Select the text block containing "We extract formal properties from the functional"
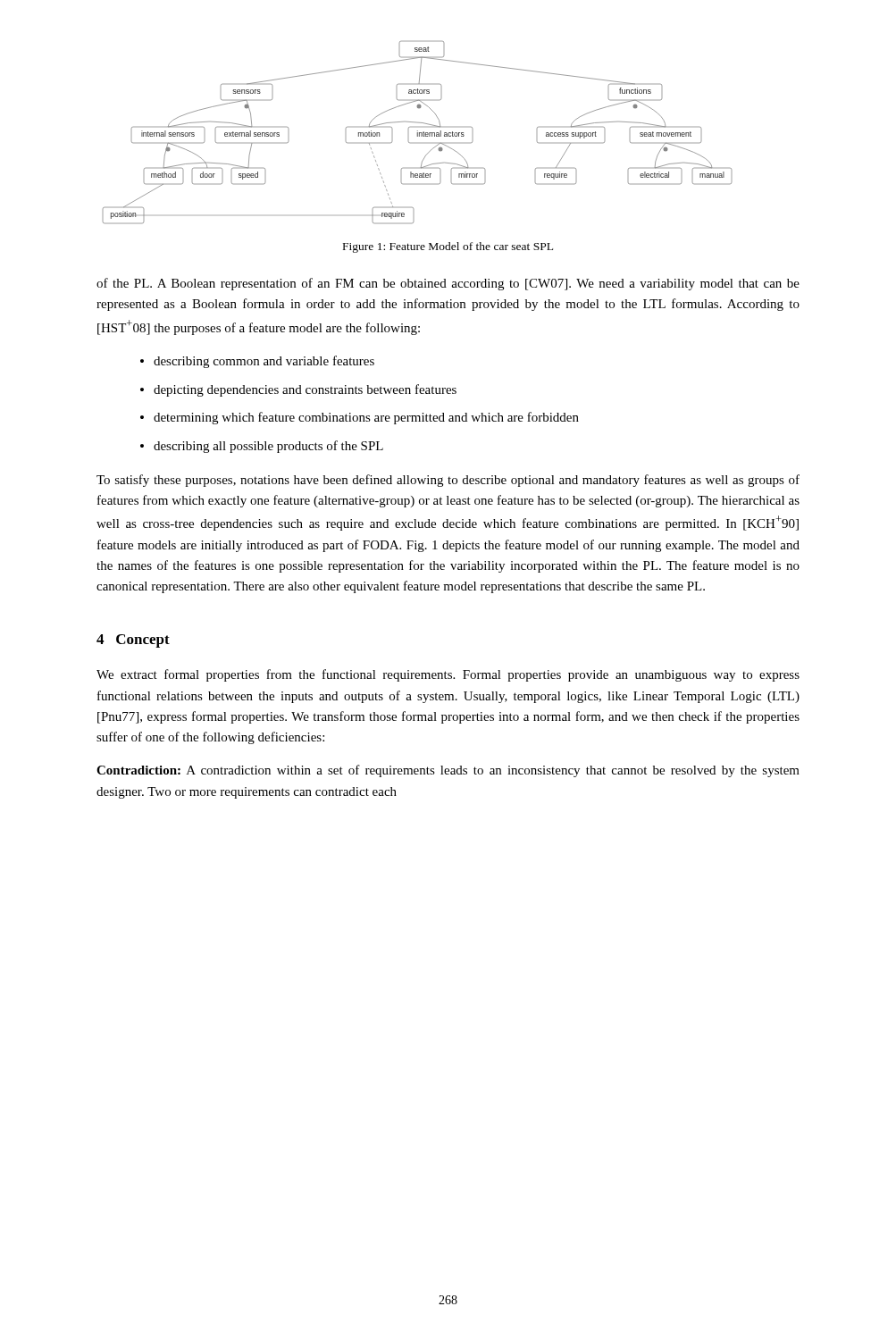 point(448,706)
